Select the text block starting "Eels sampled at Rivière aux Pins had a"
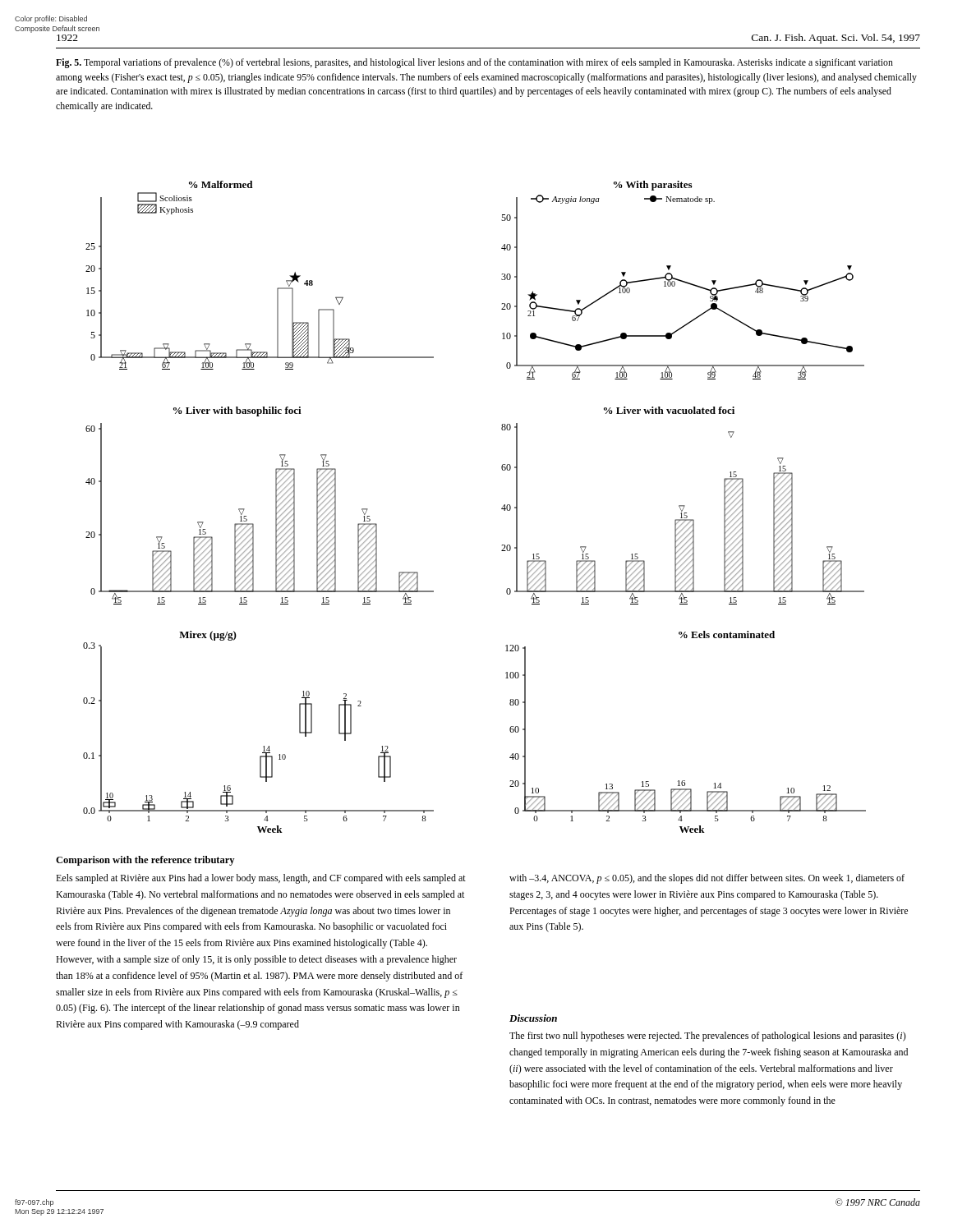 (261, 951)
